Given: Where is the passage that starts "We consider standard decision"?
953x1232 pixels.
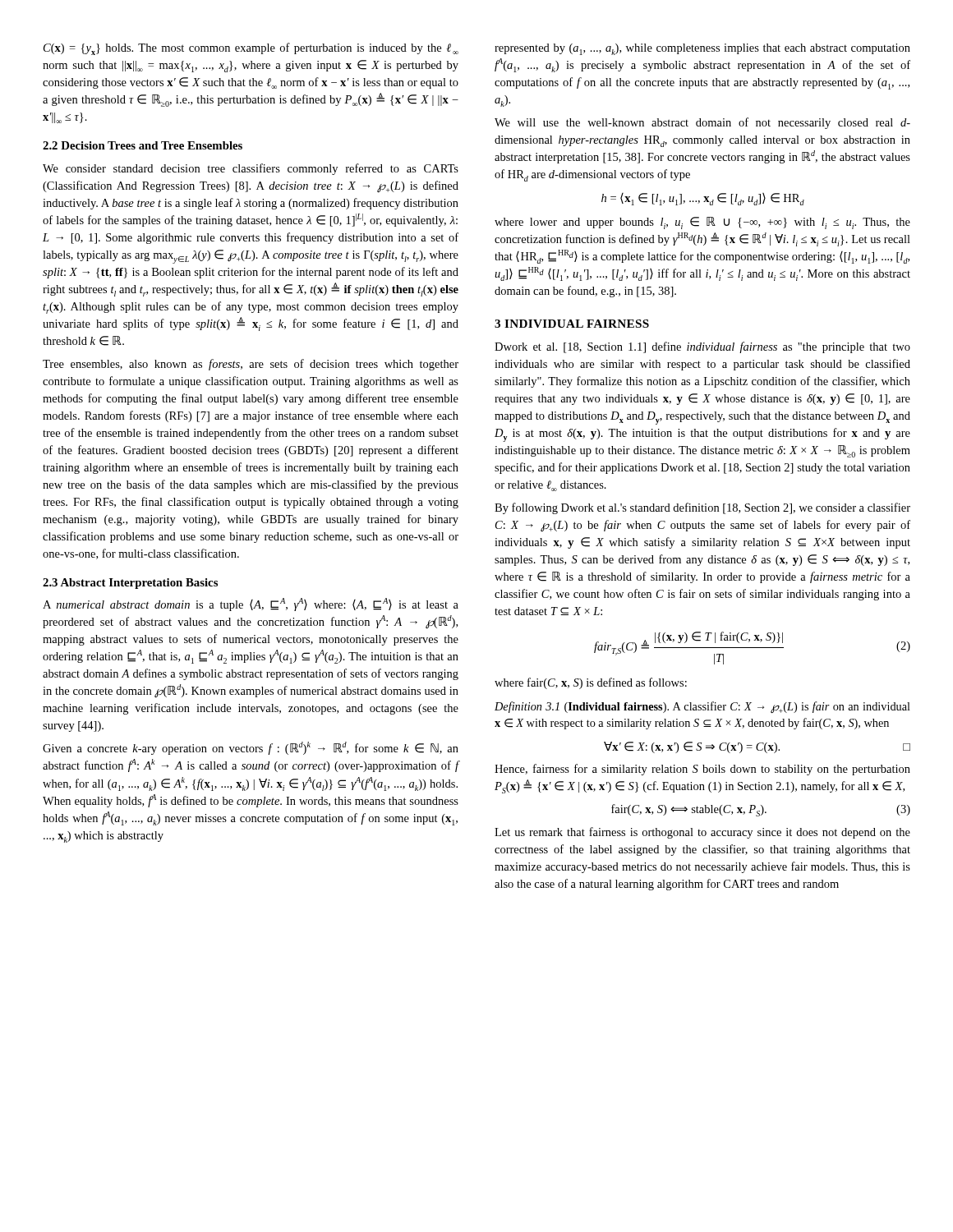Looking at the screenshot, I should pyautogui.click(x=251, y=361).
